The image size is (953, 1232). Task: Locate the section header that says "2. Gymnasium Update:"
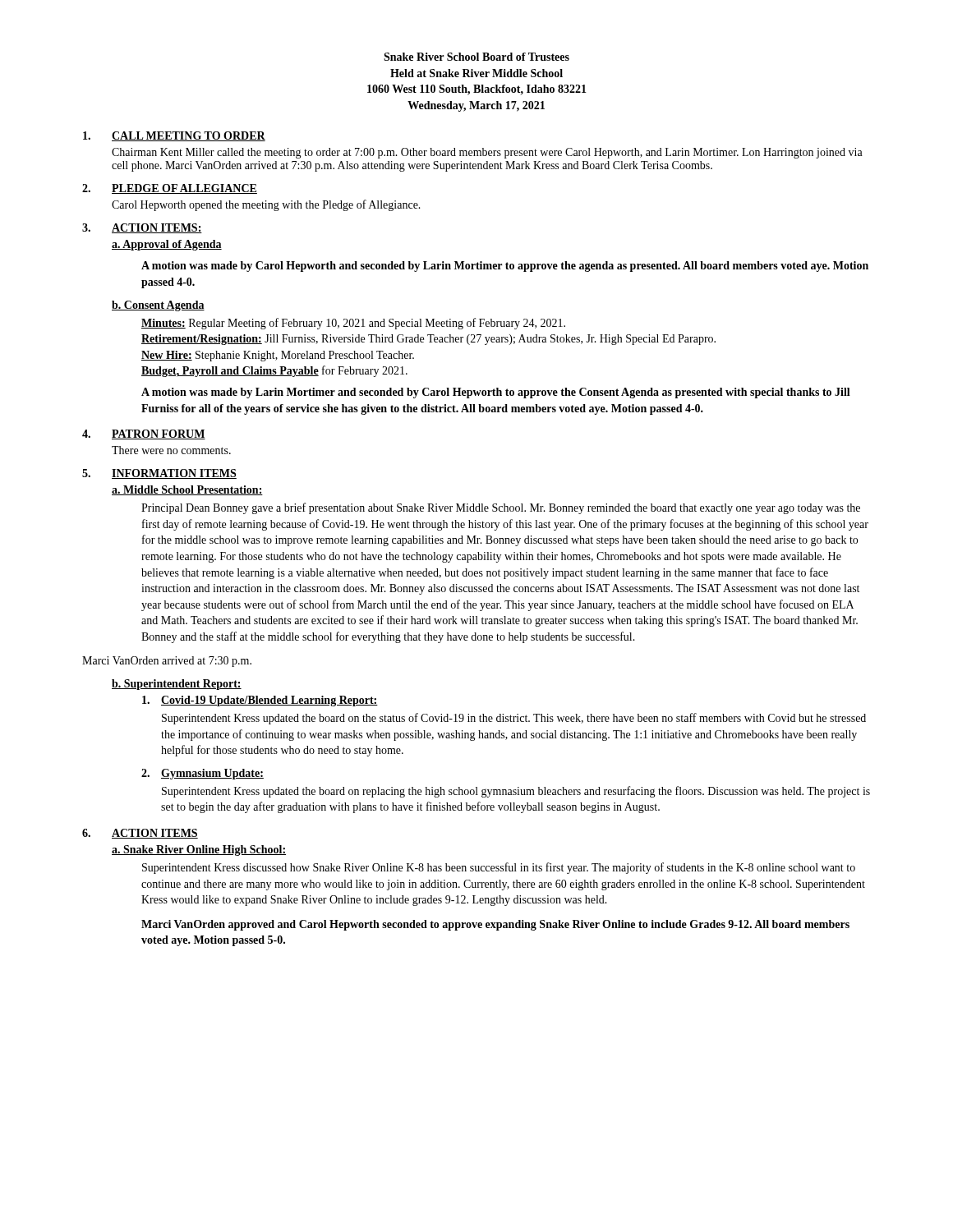(x=202, y=774)
